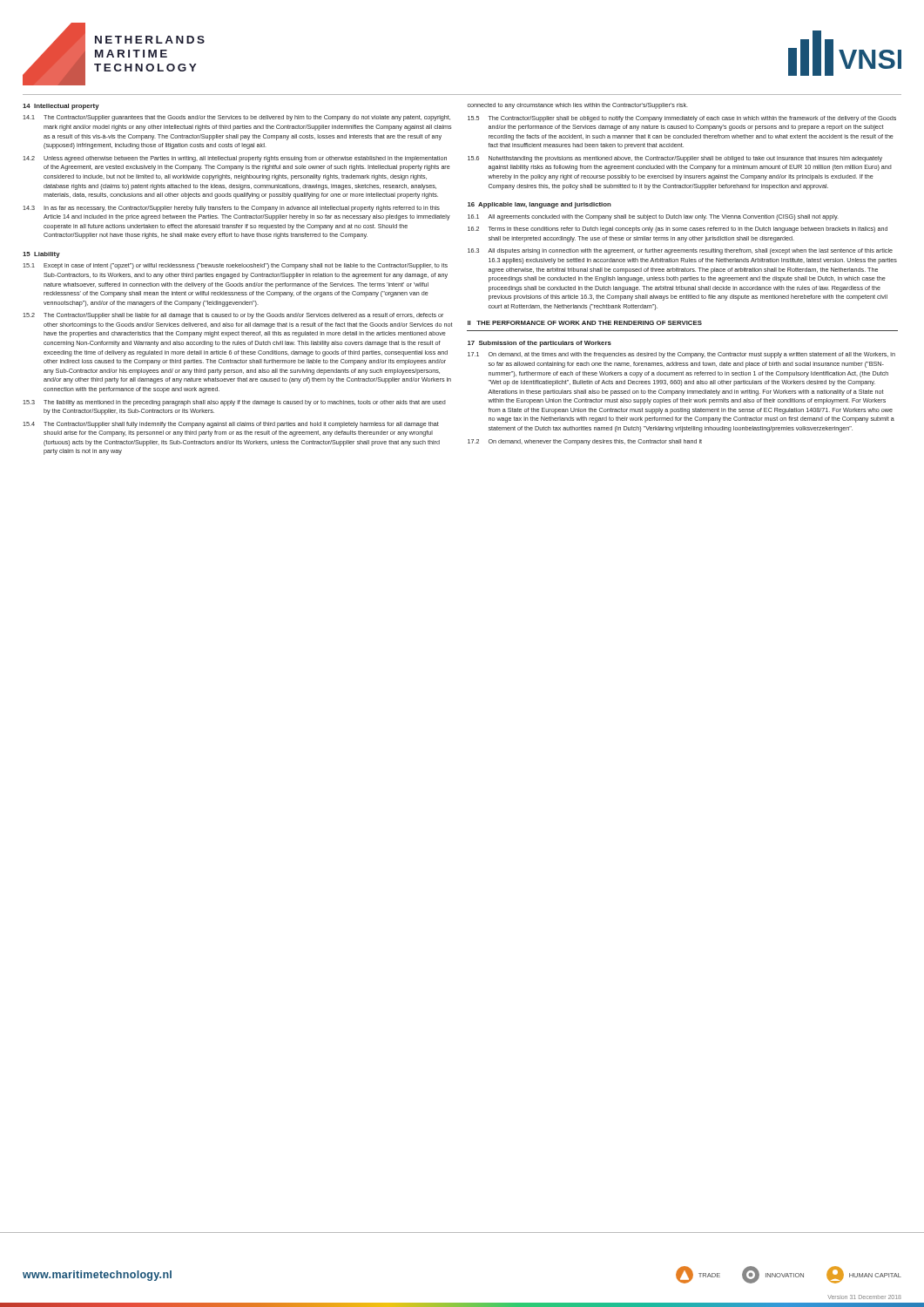
Task: Select the block starting "17.2 On demand,"
Action: pos(585,442)
